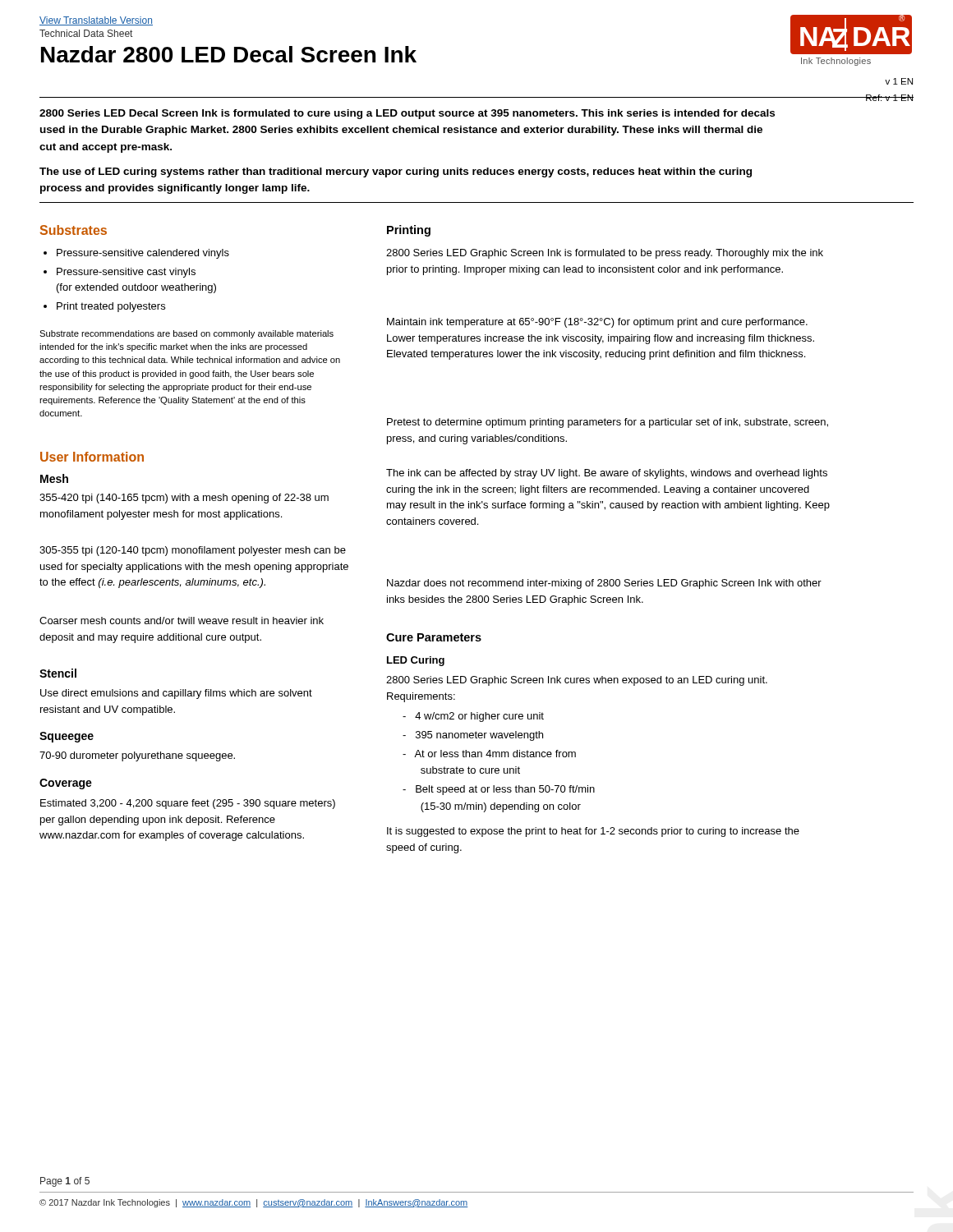Click on the text block containing "Substrate recommendations are based on commonly available materials"
953x1232 pixels.
tap(190, 373)
